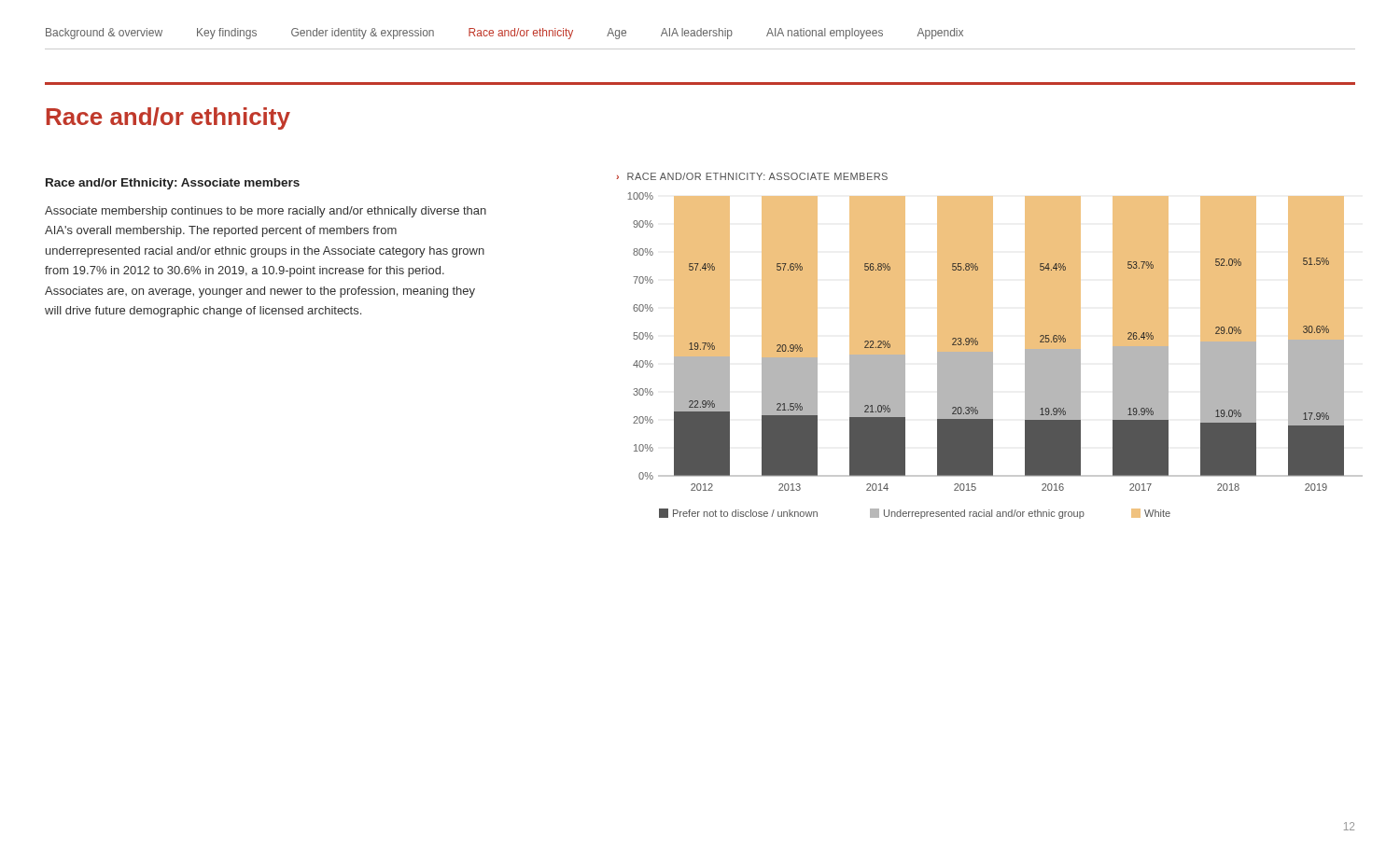Locate the caption that opens with "› RACE AND/OR ETHNICITY:"
This screenshot has width=1400, height=850.
[752, 176]
